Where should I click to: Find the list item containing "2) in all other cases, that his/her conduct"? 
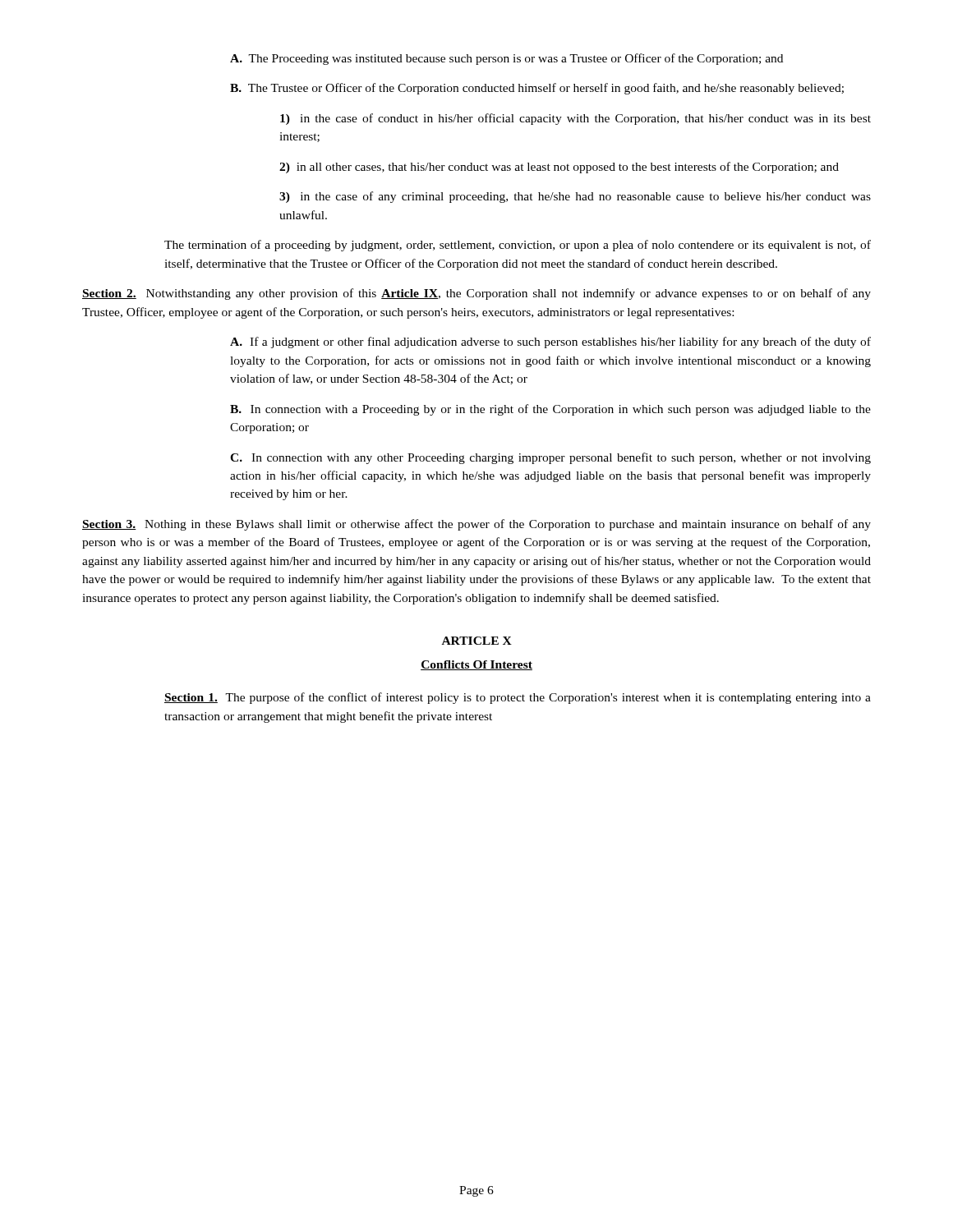(559, 166)
